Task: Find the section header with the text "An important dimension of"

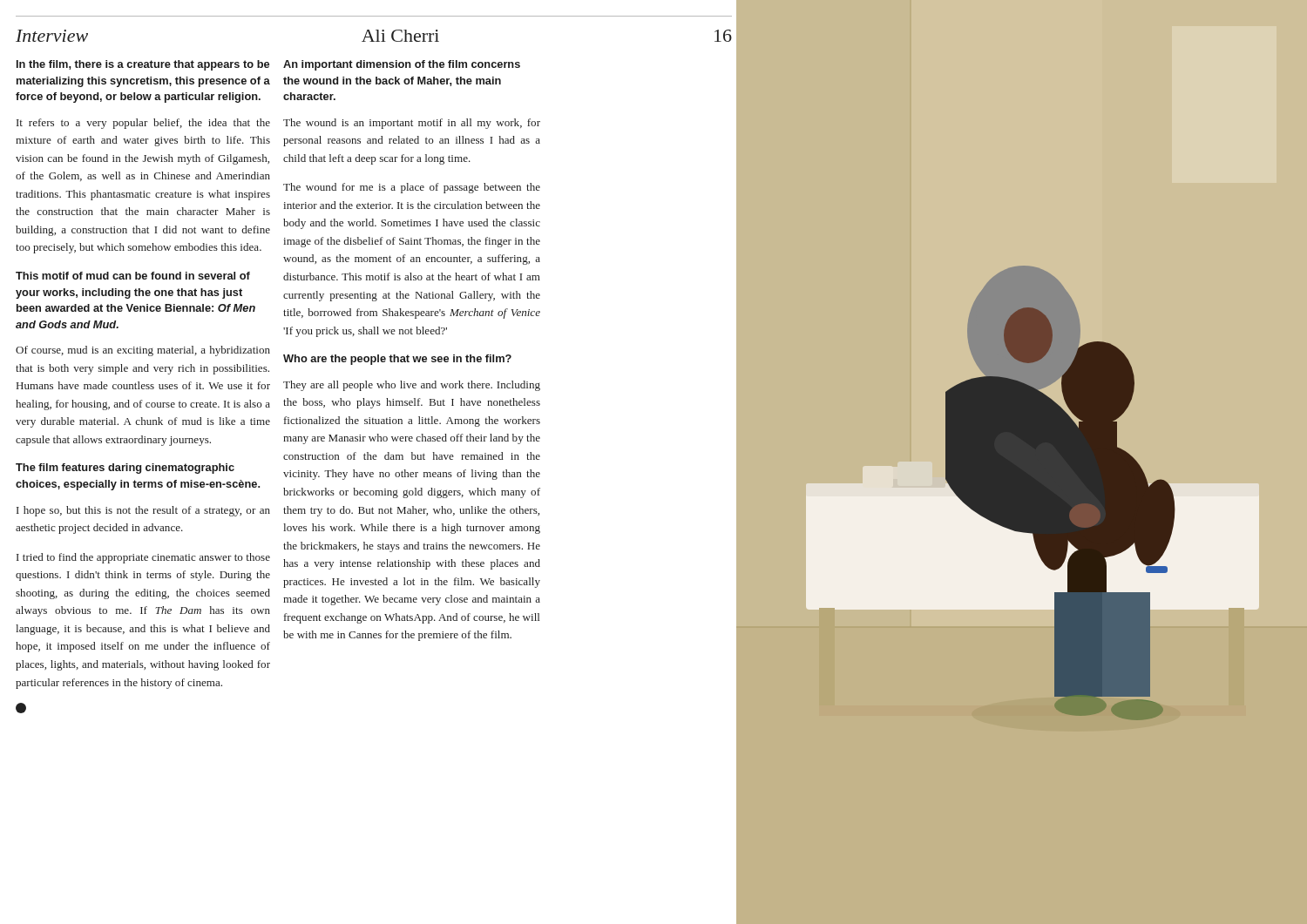Action: tap(402, 80)
